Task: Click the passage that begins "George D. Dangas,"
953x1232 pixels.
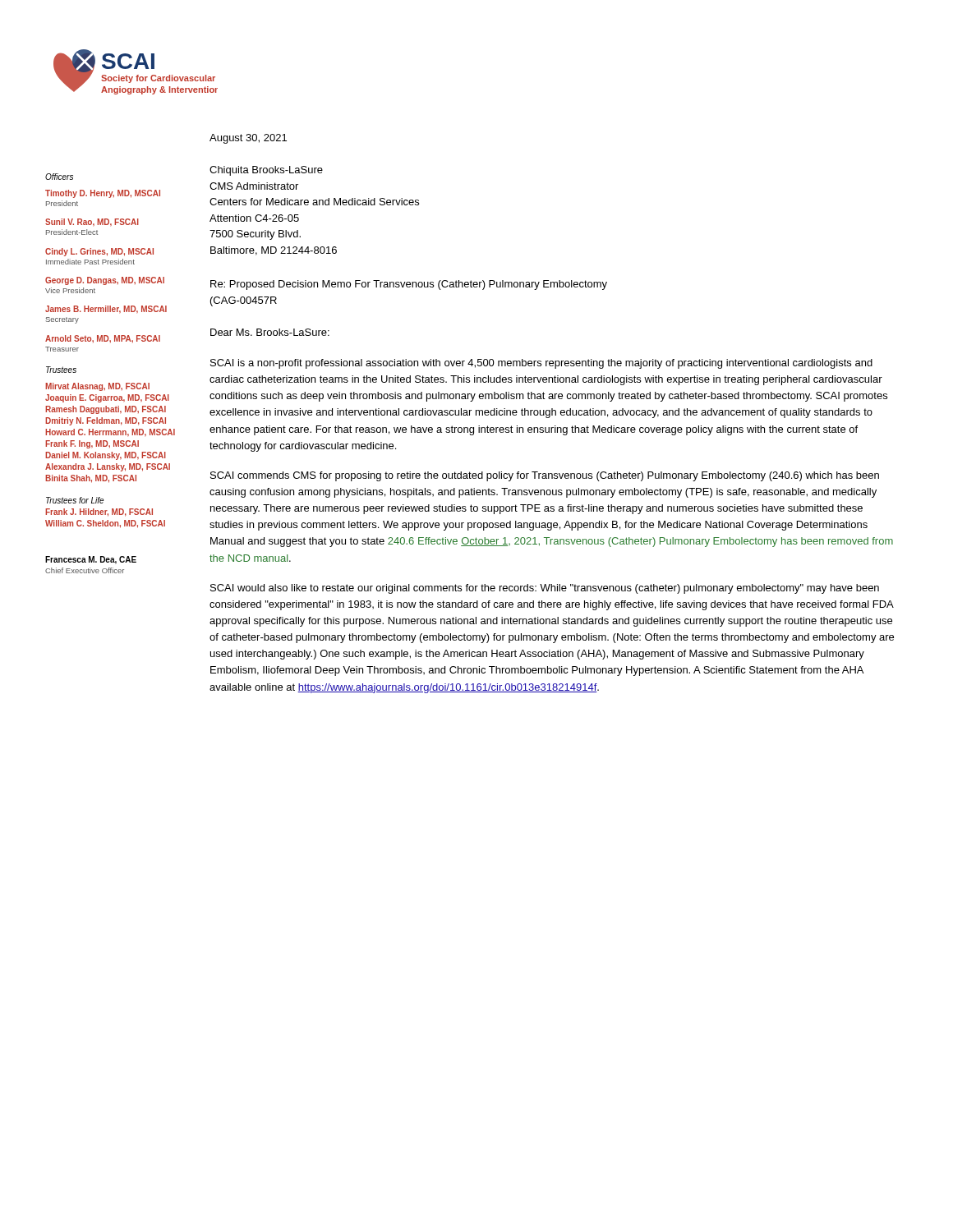Action: click(x=113, y=286)
